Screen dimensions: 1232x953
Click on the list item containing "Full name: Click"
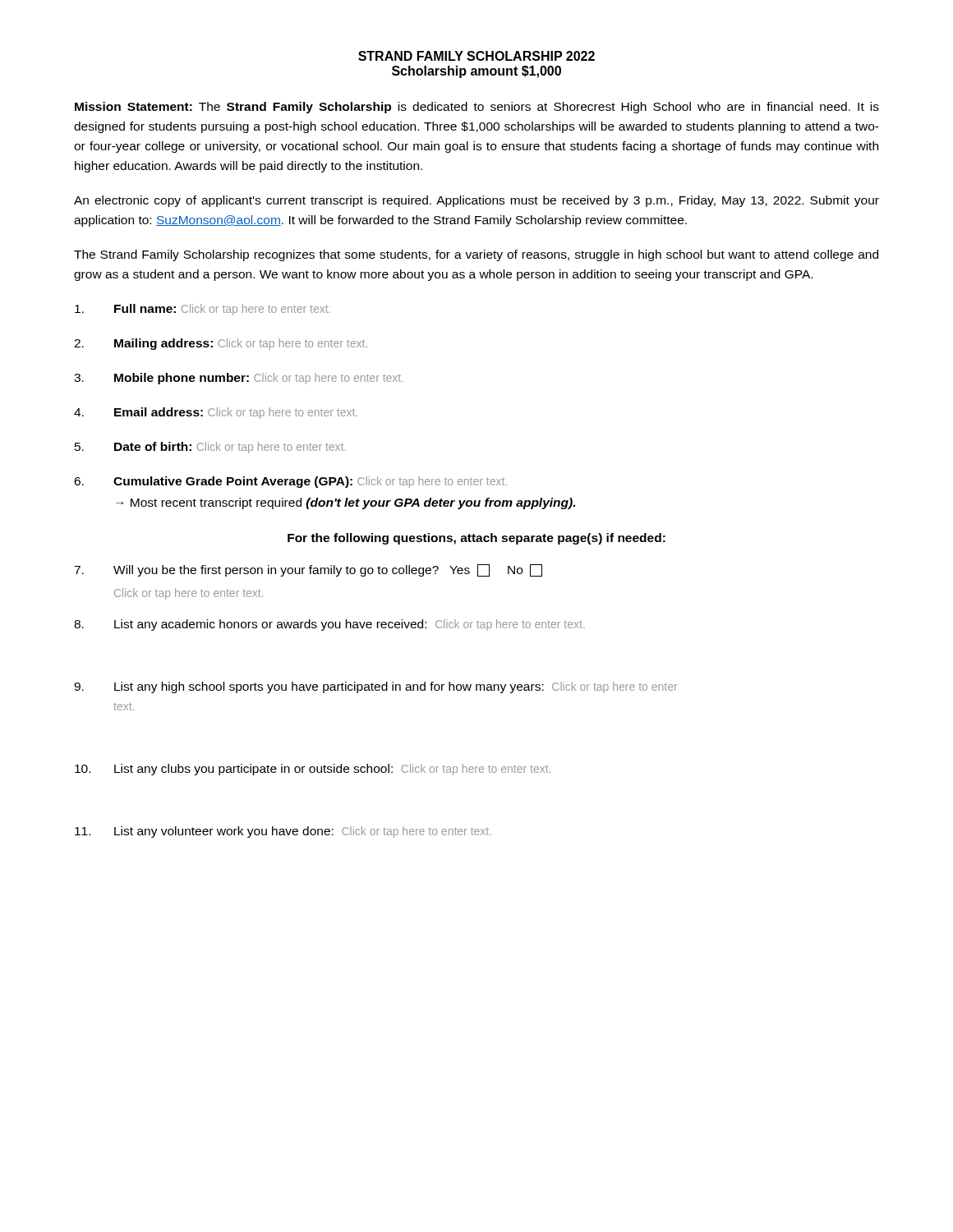pyautogui.click(x=203, y=310)
